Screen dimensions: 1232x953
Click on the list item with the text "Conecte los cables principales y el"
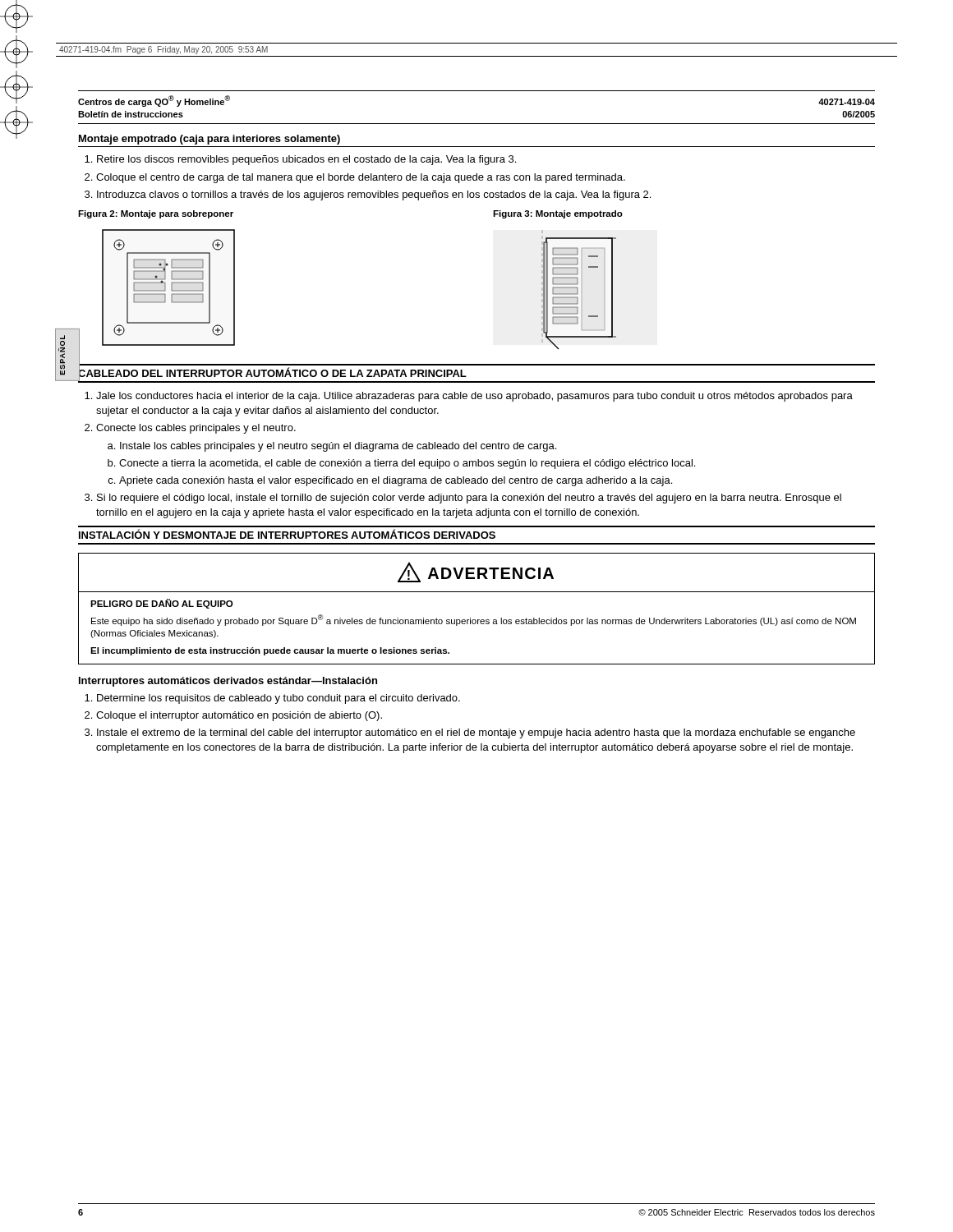(486, 455)
